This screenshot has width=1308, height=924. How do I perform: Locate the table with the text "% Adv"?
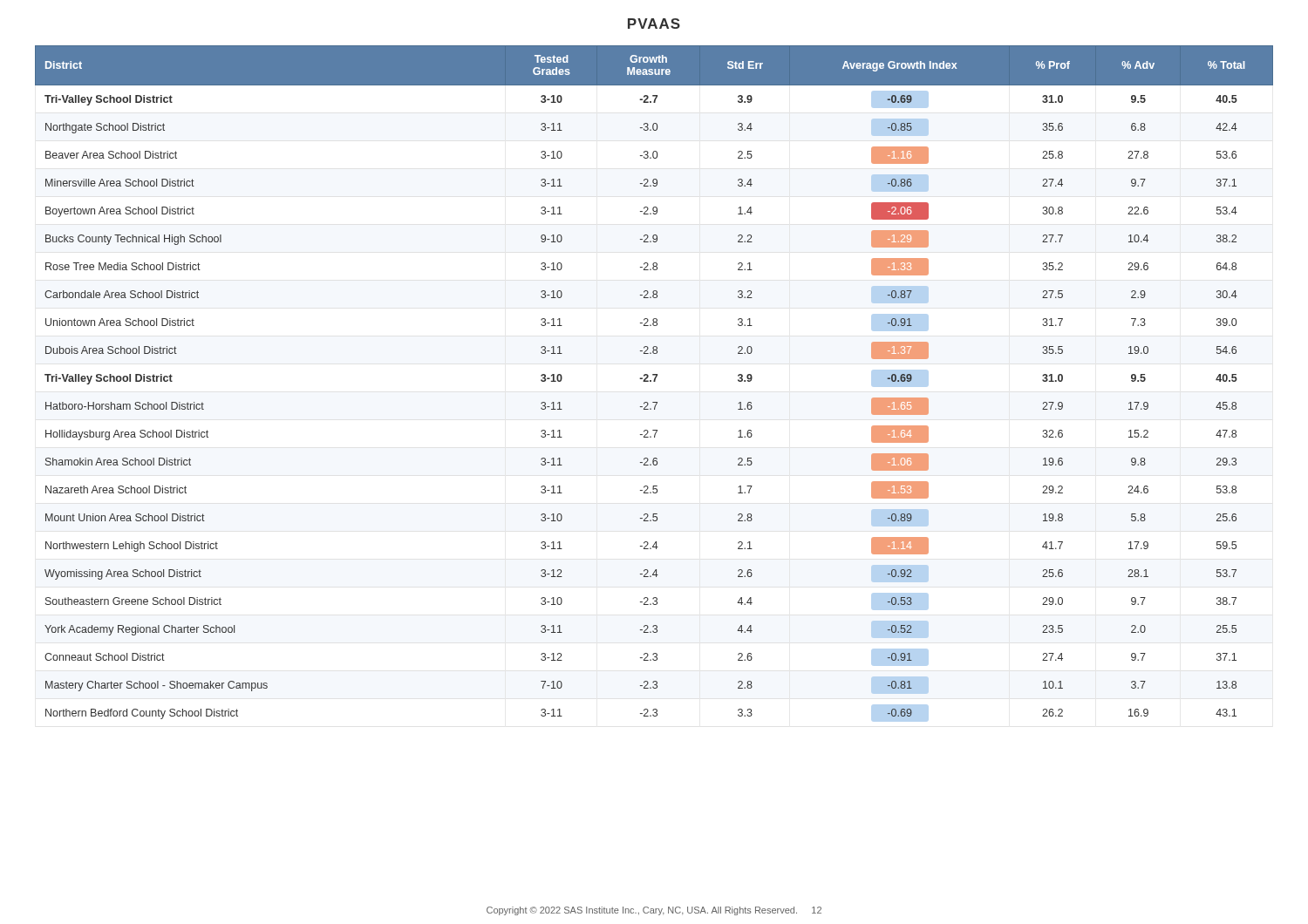(x=654, y=386)
